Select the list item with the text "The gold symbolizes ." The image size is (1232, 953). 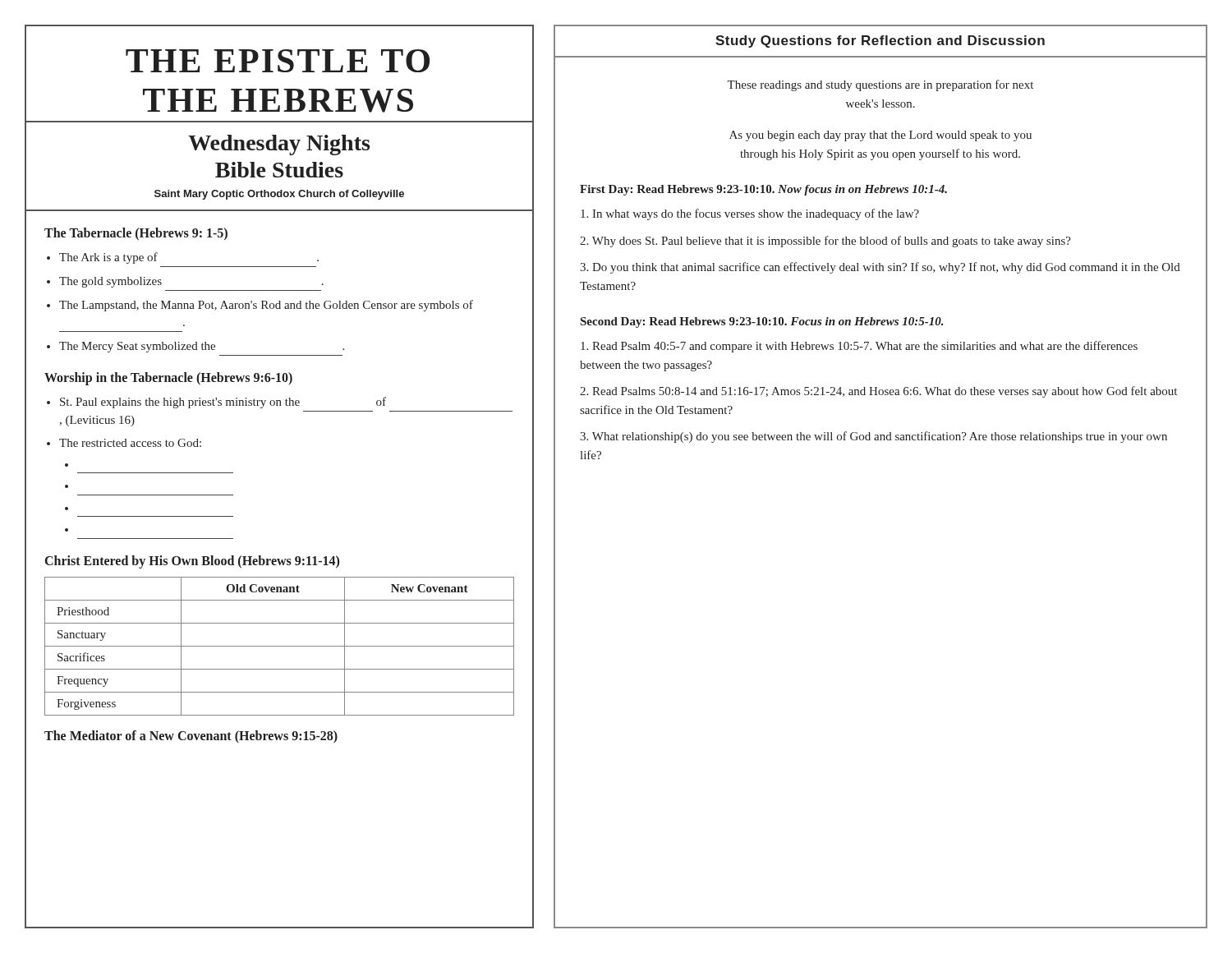tap(192, 282)
